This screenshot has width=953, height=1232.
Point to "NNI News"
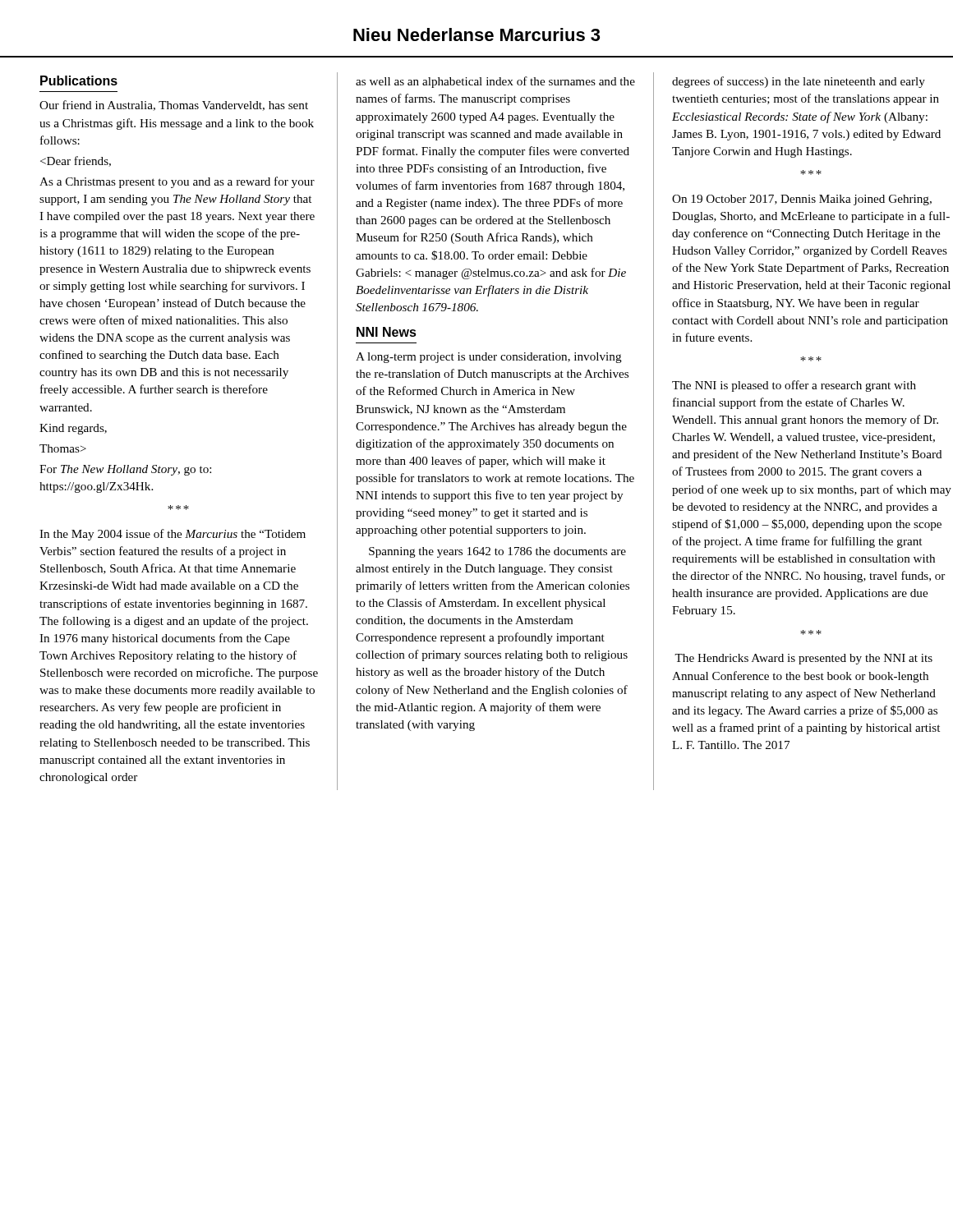pos(386,334)
